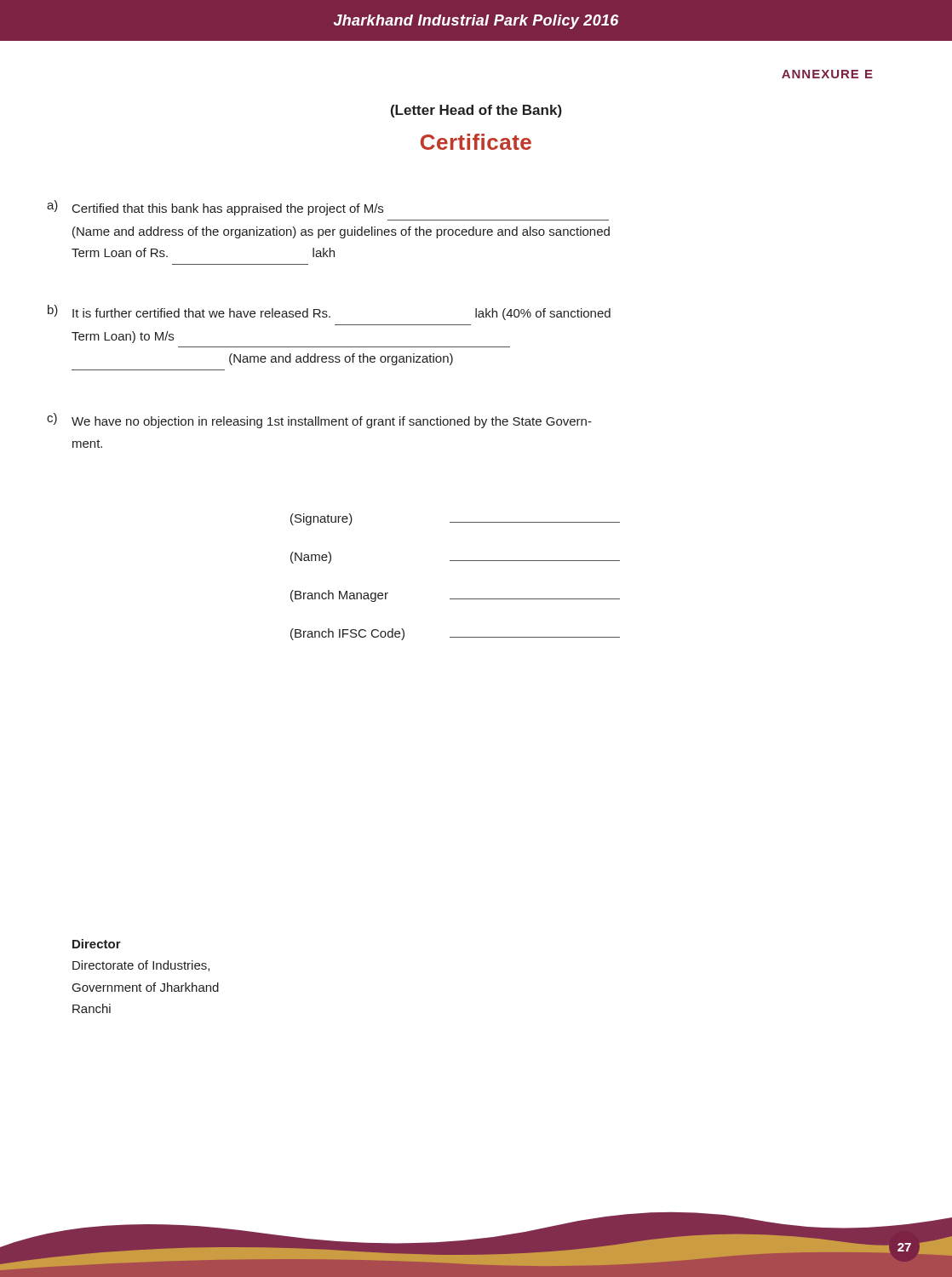This screenshot has width=952, height=1277.
Task: Where is the passage that starts "We have no objection in releasing 1st"?
Action: (332, 432)
